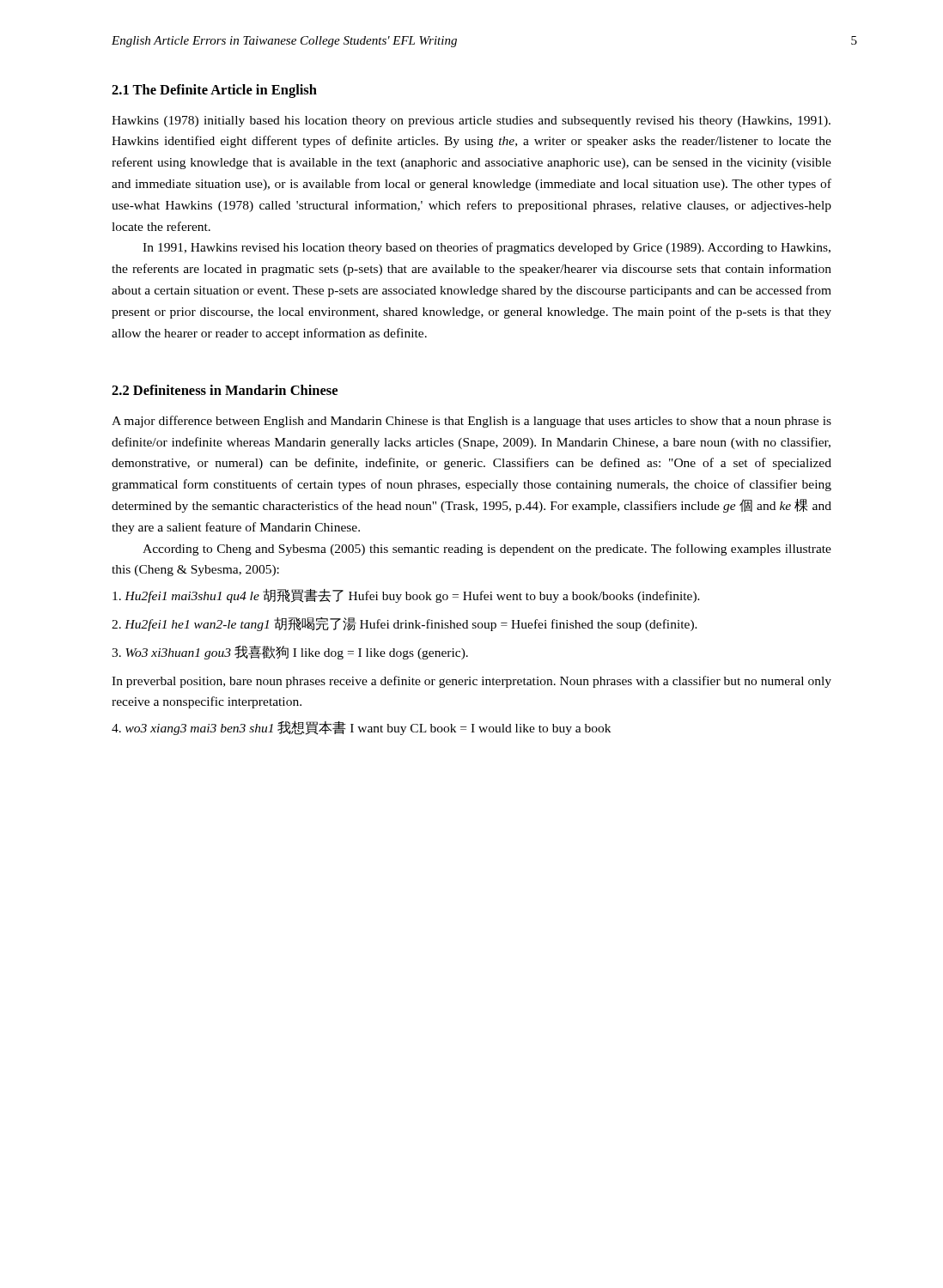The image size is (943, 1288).
Task: Point to the block beginning "A major difference between English and Mandarin"
Action: [472, 473]
